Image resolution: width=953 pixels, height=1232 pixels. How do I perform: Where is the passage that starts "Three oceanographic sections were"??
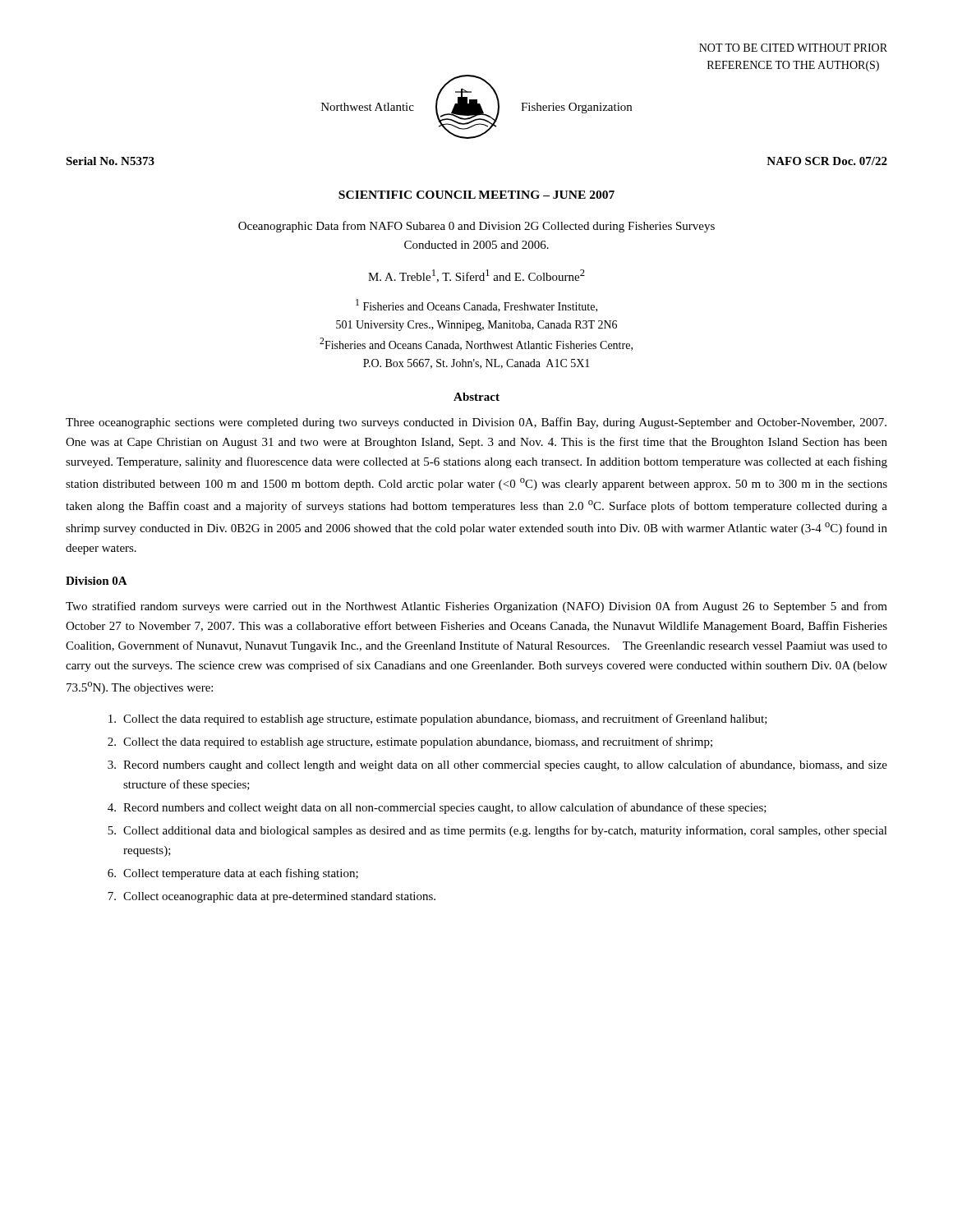point(476,485)
